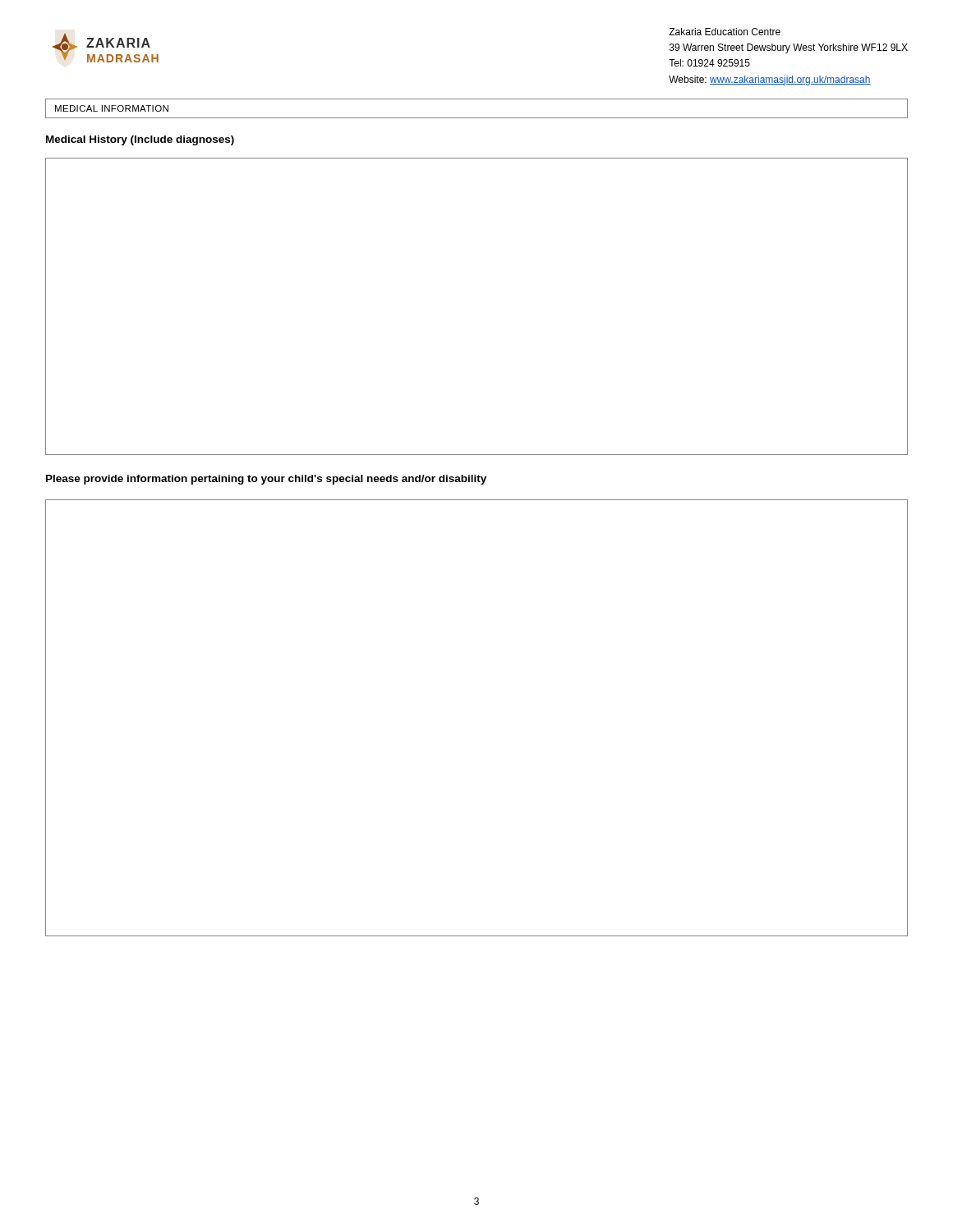The image size is (953, 1232).
Task: Click on the logo
Action: tap(140, 47)
